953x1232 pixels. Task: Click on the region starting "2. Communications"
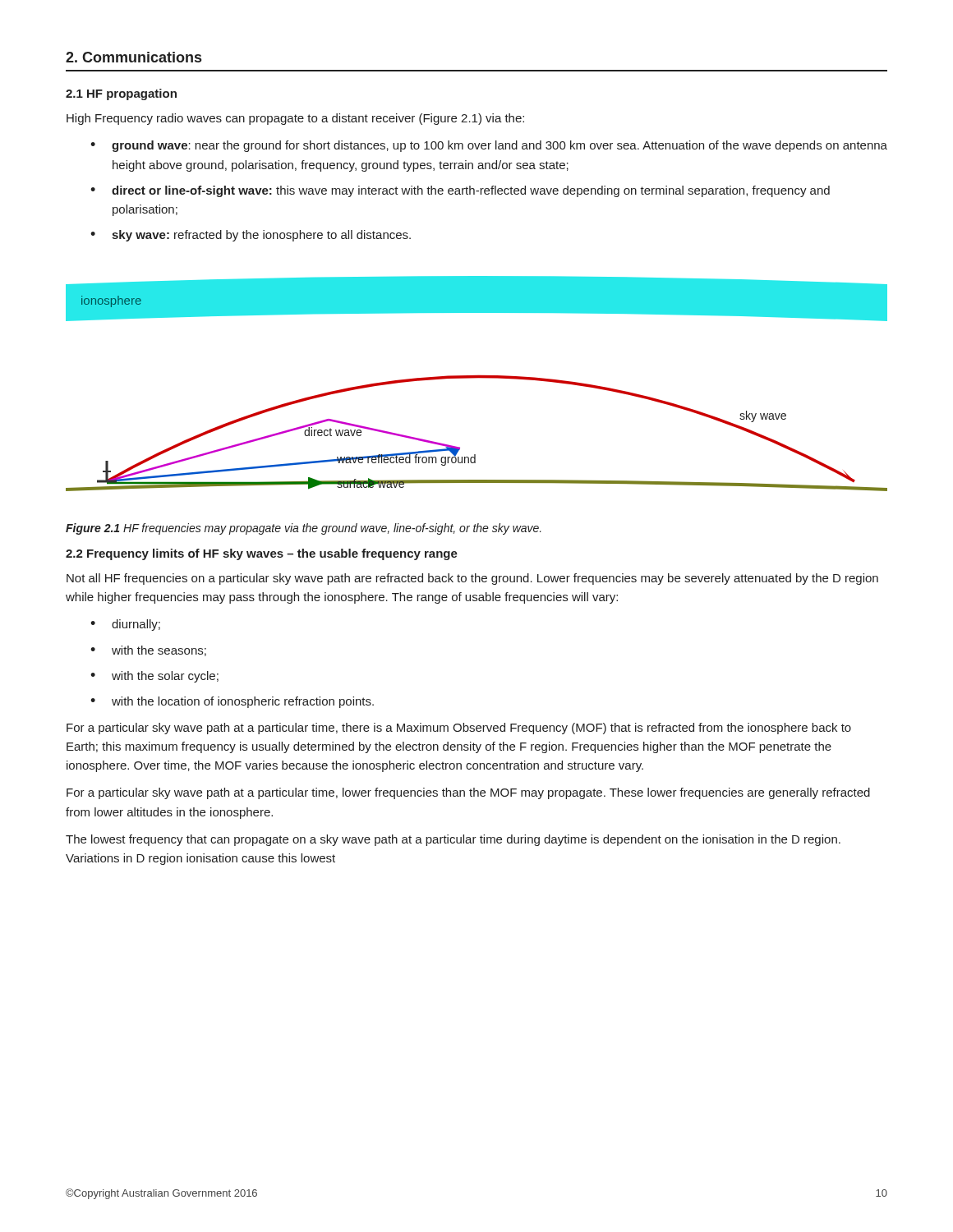tap(134, 57)
